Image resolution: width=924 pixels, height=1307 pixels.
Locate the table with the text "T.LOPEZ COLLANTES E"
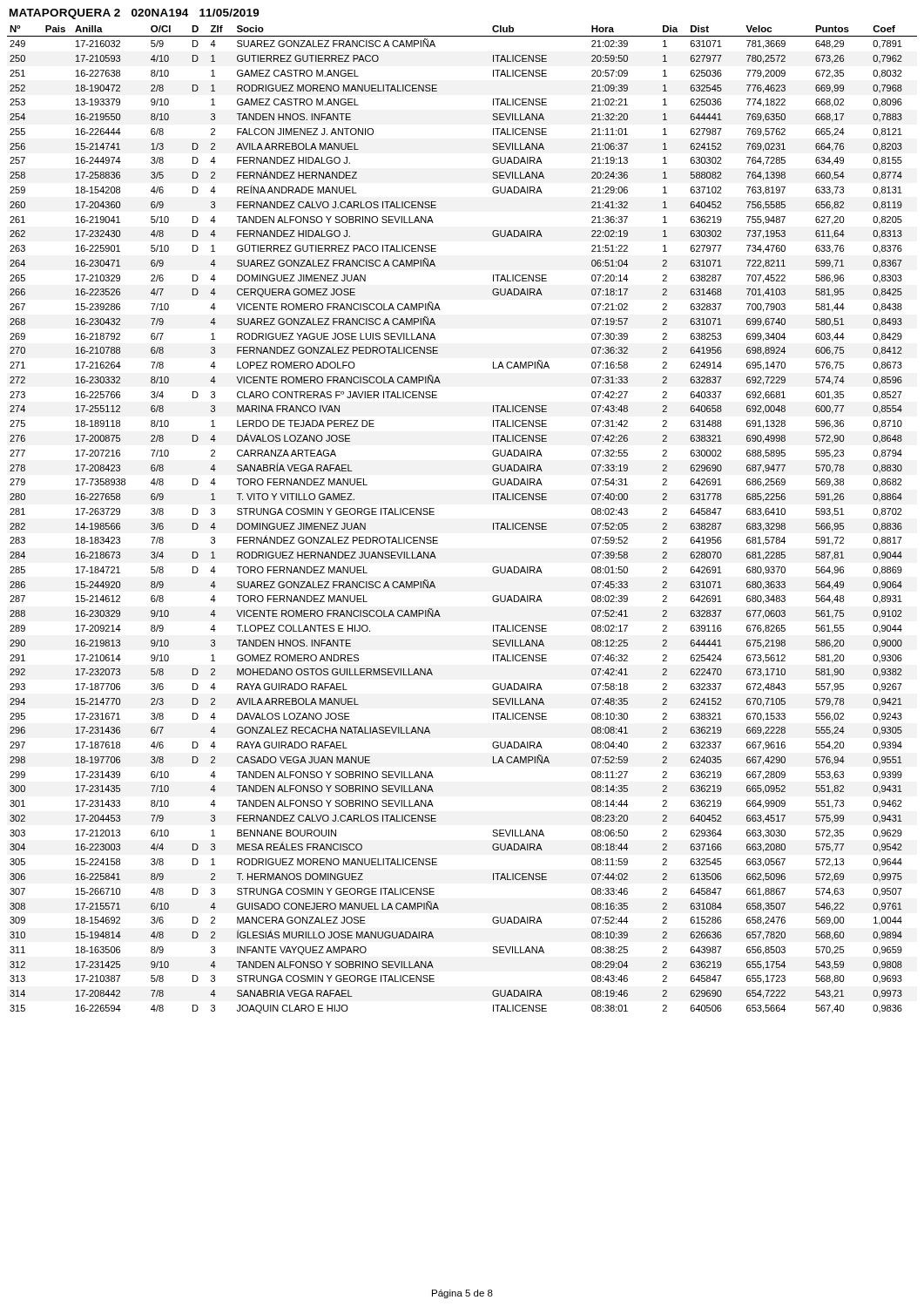(x=462, y=519)
